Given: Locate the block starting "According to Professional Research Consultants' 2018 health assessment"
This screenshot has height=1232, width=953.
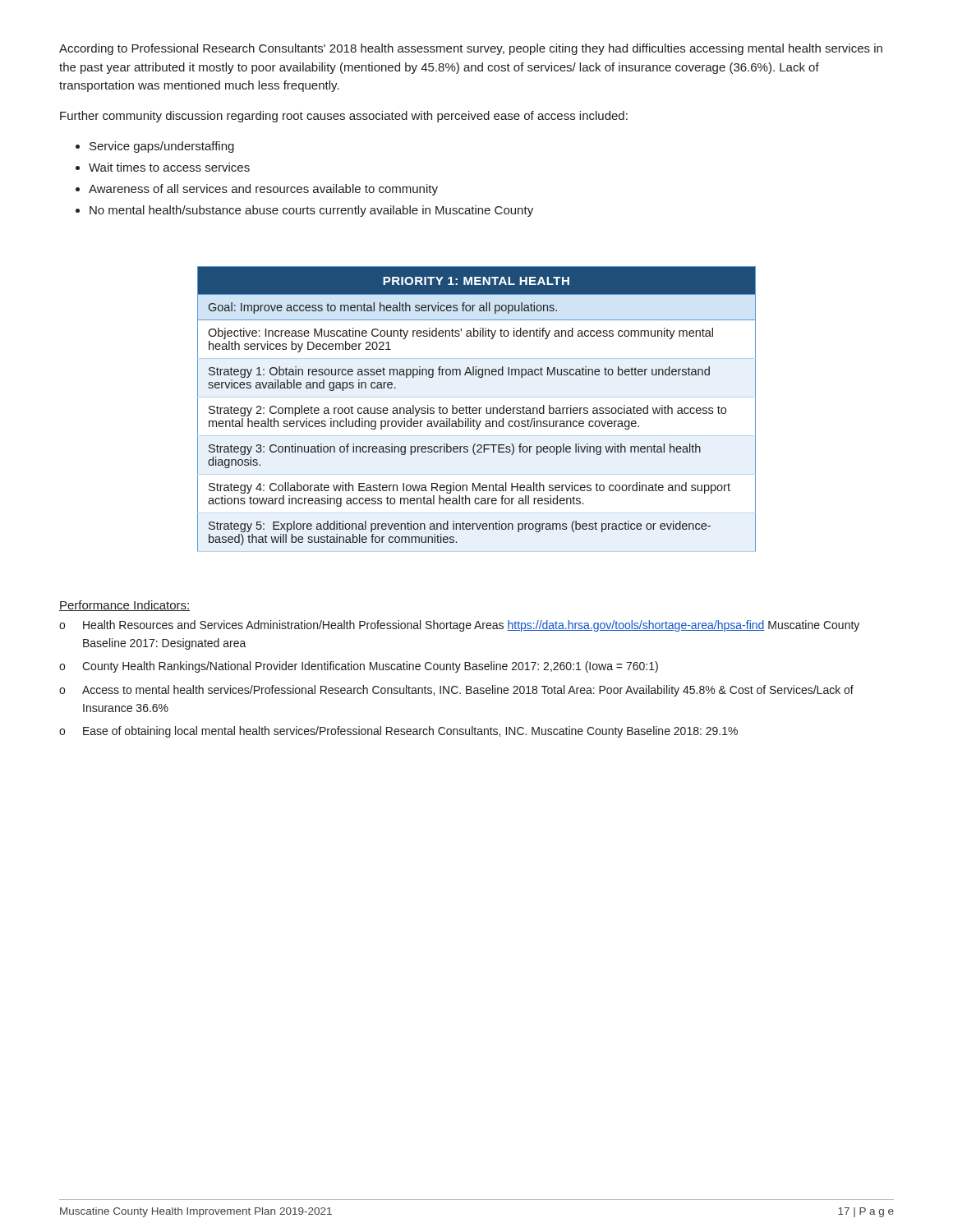Looking at the screenshot, I should (471, 67).
